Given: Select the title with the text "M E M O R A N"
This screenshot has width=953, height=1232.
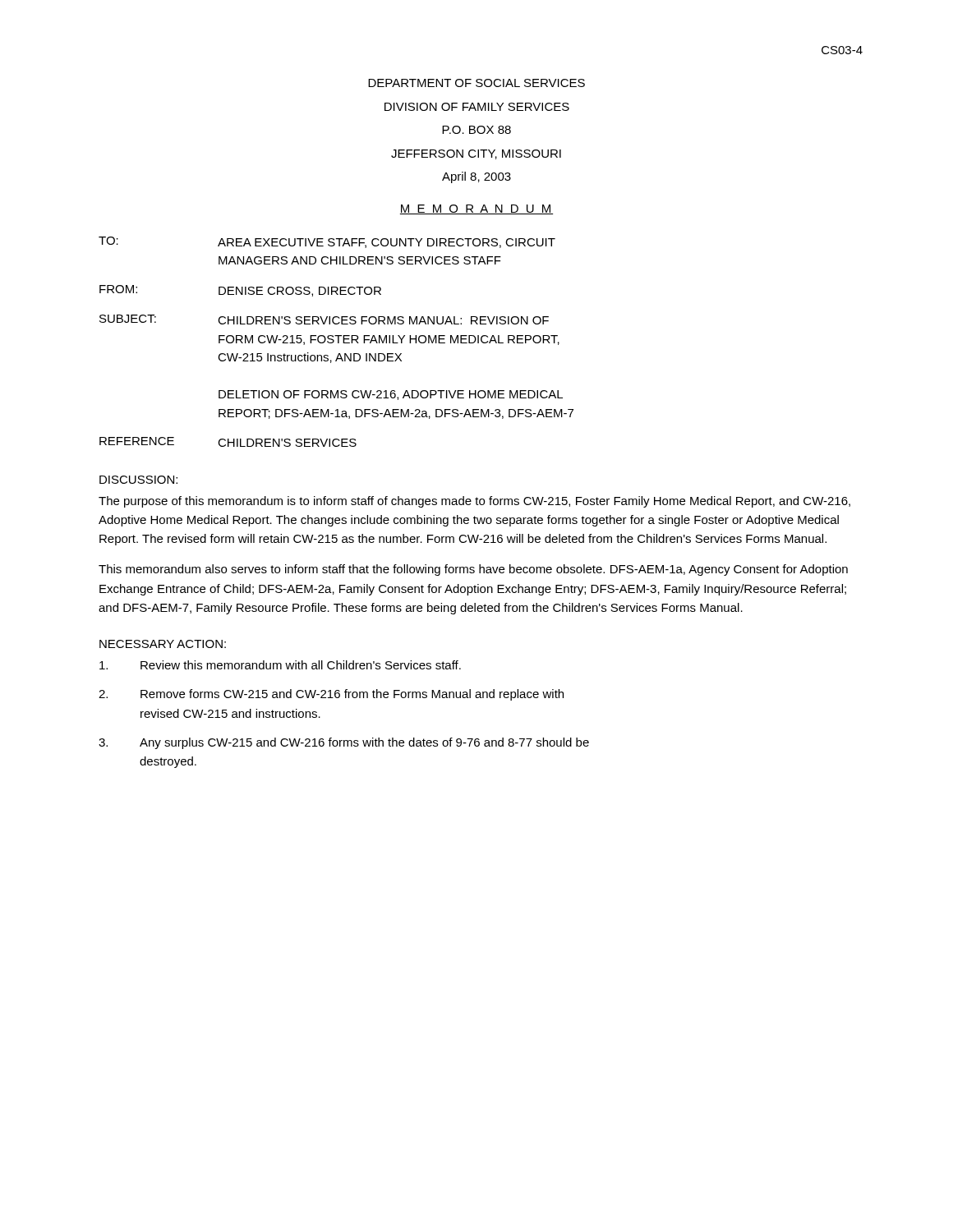Looking at the screenshot, I should click(476, 208).
